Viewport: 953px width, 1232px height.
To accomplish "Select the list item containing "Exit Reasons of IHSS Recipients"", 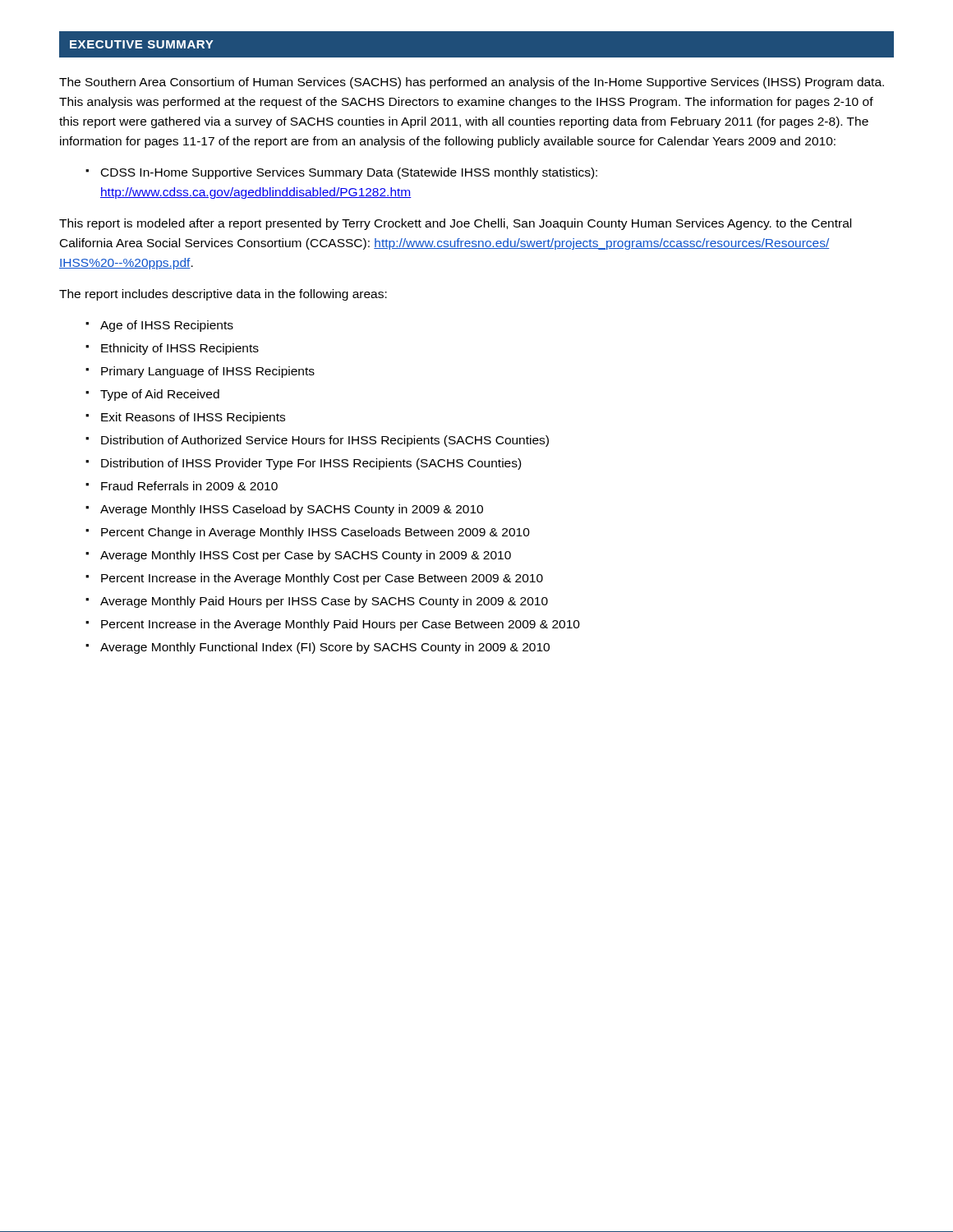I will pyautogui.click(x=193, y=417).
